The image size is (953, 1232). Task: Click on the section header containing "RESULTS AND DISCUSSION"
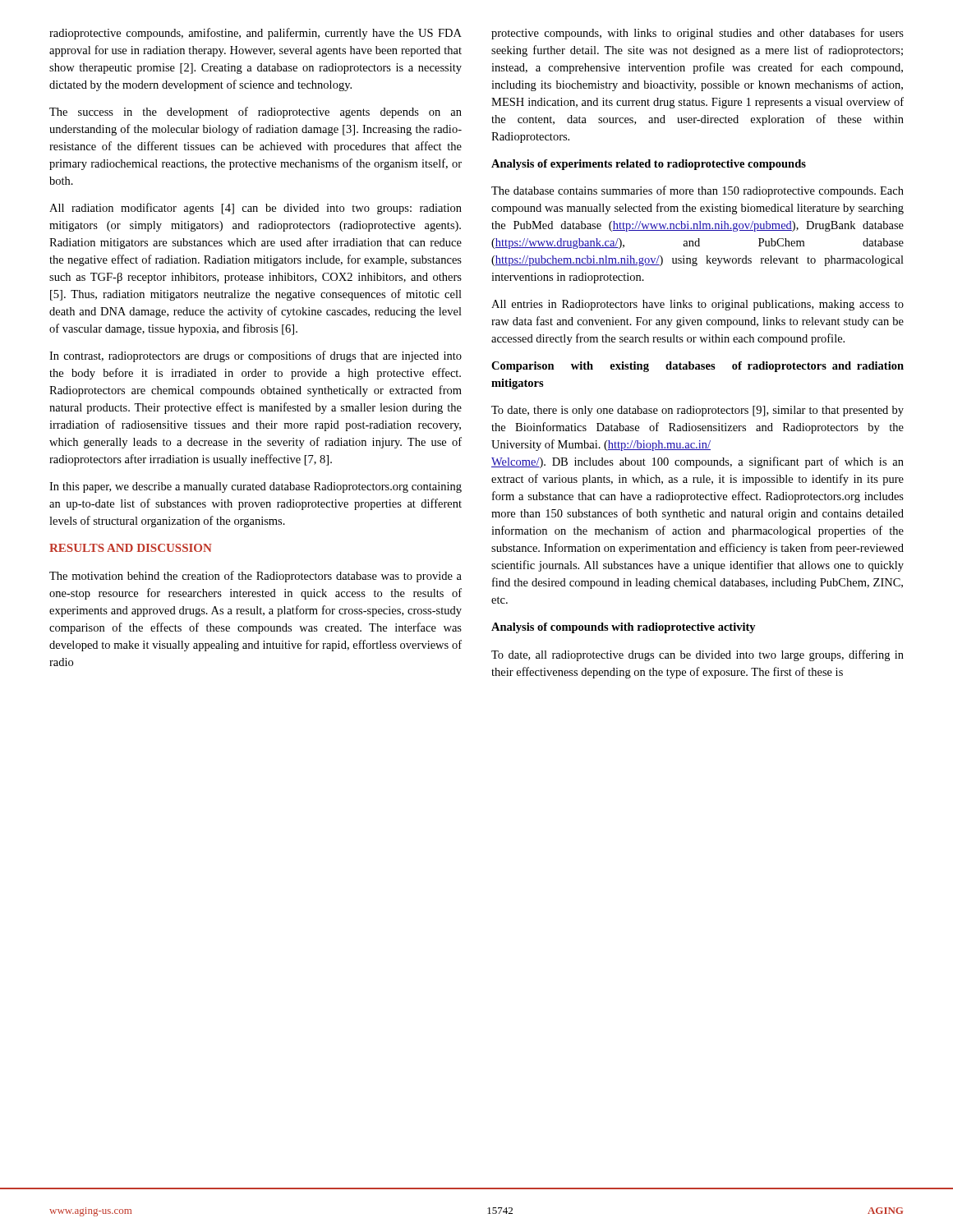tap(131, 548)
